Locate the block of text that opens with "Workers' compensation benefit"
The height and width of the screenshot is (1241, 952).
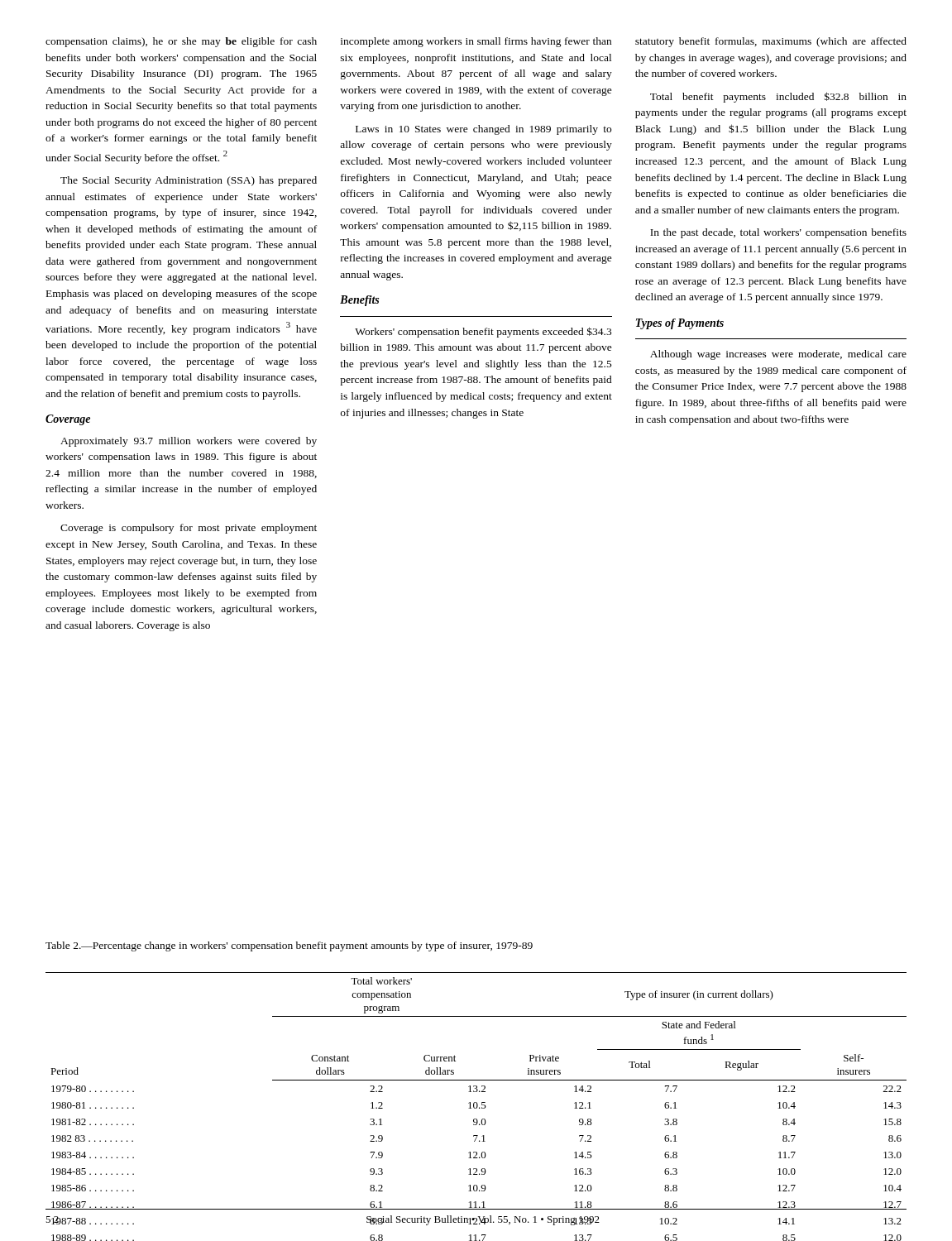click(476, 372)
